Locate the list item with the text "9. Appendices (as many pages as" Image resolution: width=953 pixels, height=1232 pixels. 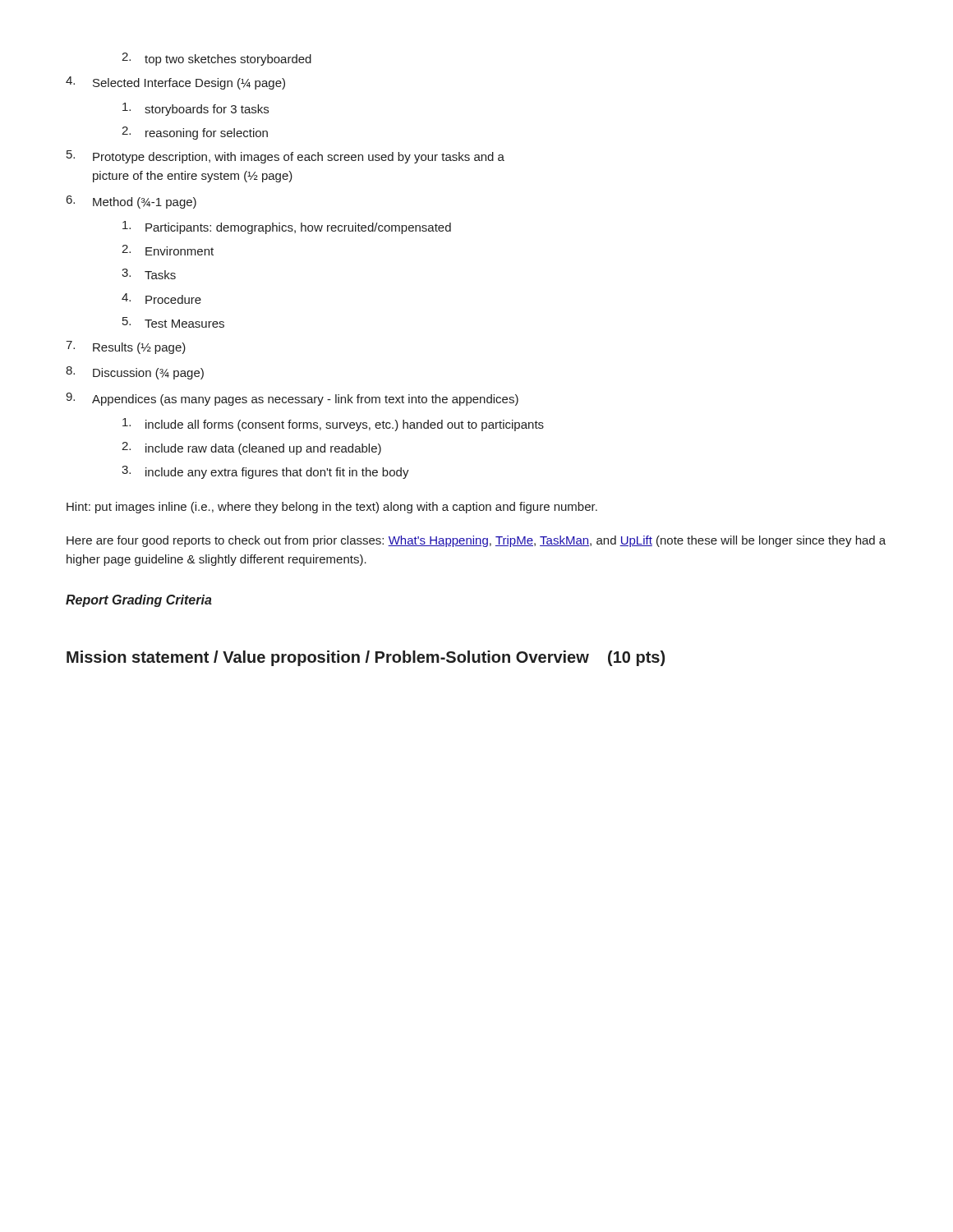[x=476, y=398]
